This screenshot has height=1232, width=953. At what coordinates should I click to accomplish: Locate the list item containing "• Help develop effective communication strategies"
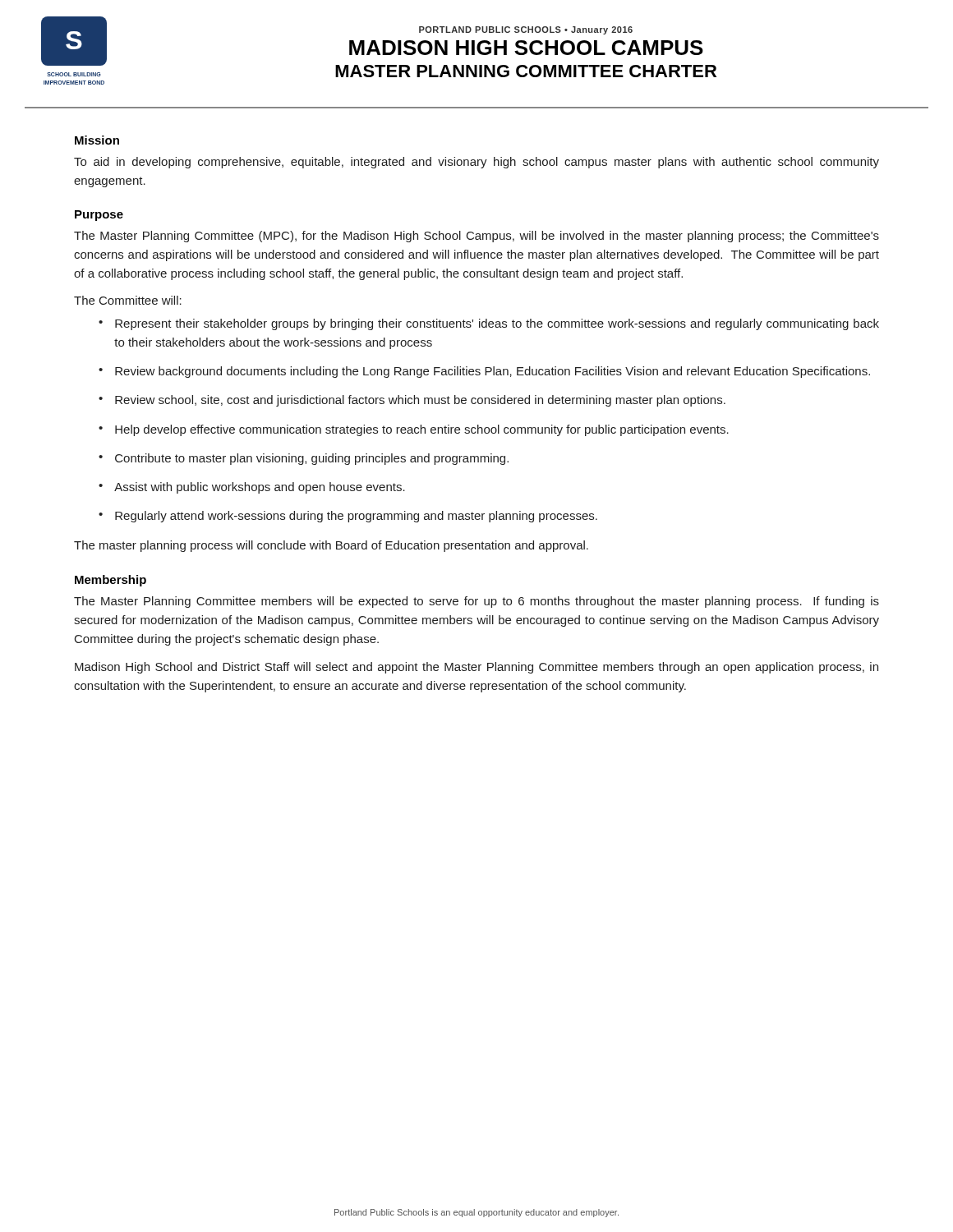pyautogui.click(x=489, y=429)
